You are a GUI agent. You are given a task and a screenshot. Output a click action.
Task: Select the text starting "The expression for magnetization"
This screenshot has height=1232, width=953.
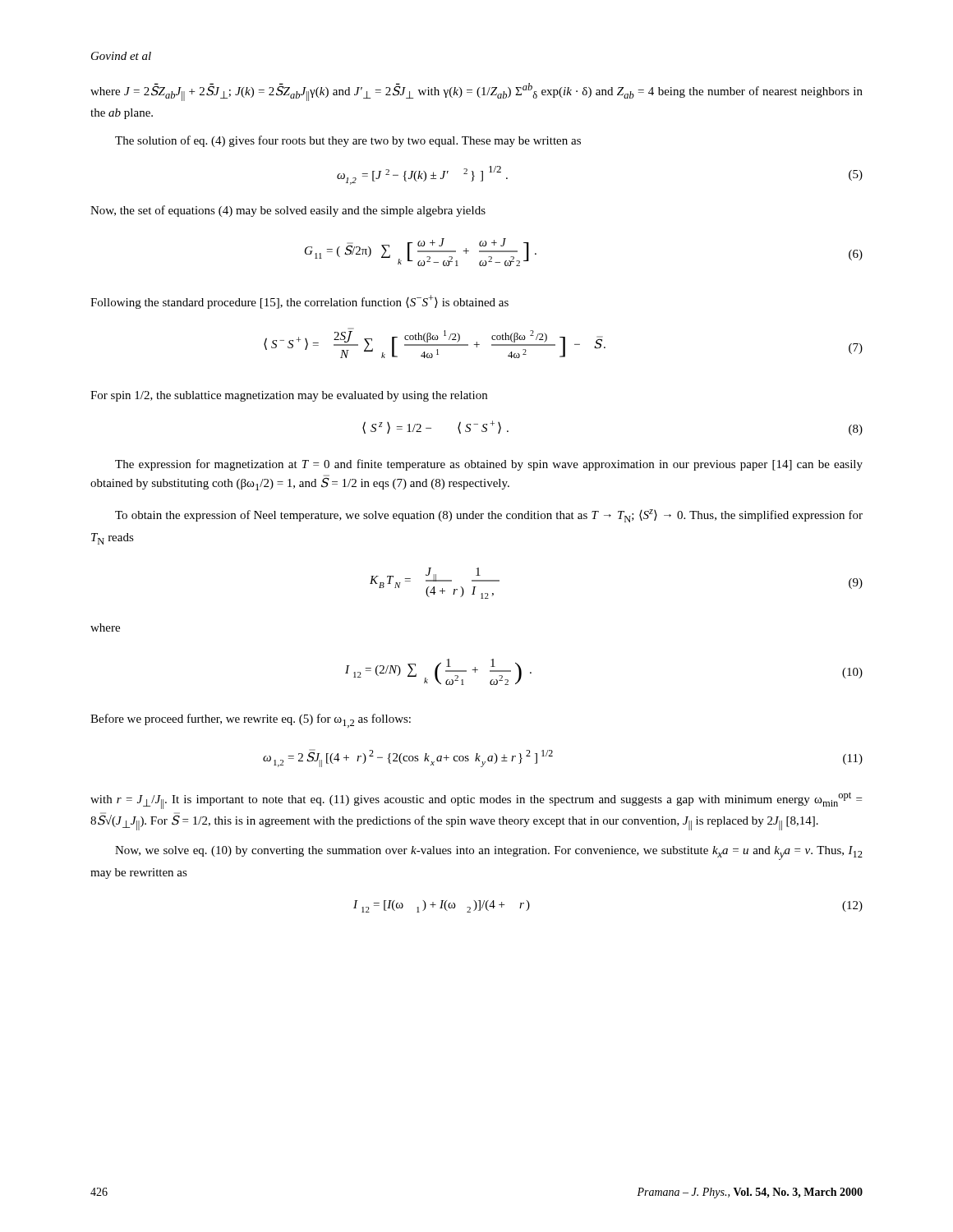[x=476, y=475]
